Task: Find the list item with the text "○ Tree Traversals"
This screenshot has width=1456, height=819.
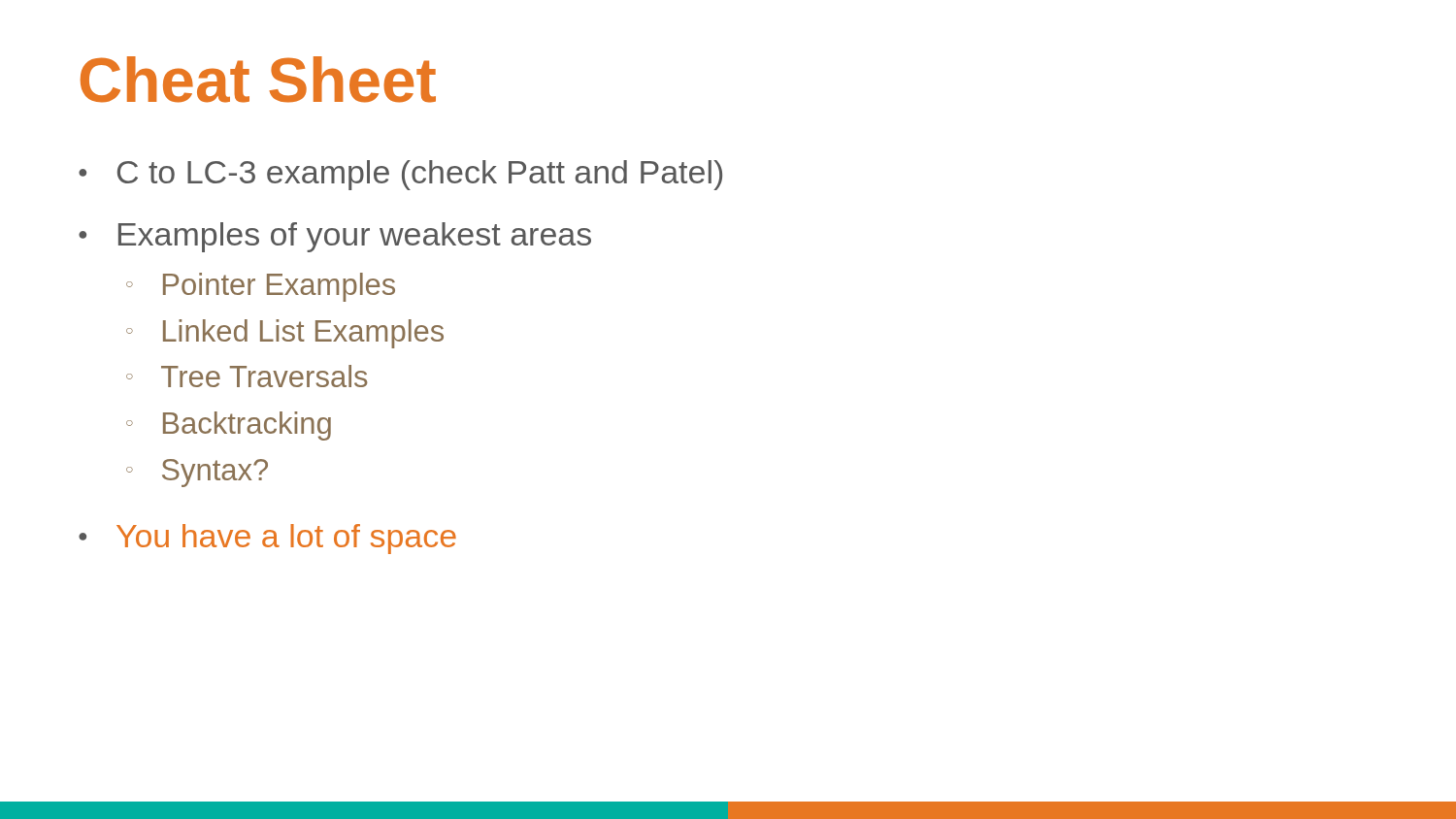Action: point(247,378)
